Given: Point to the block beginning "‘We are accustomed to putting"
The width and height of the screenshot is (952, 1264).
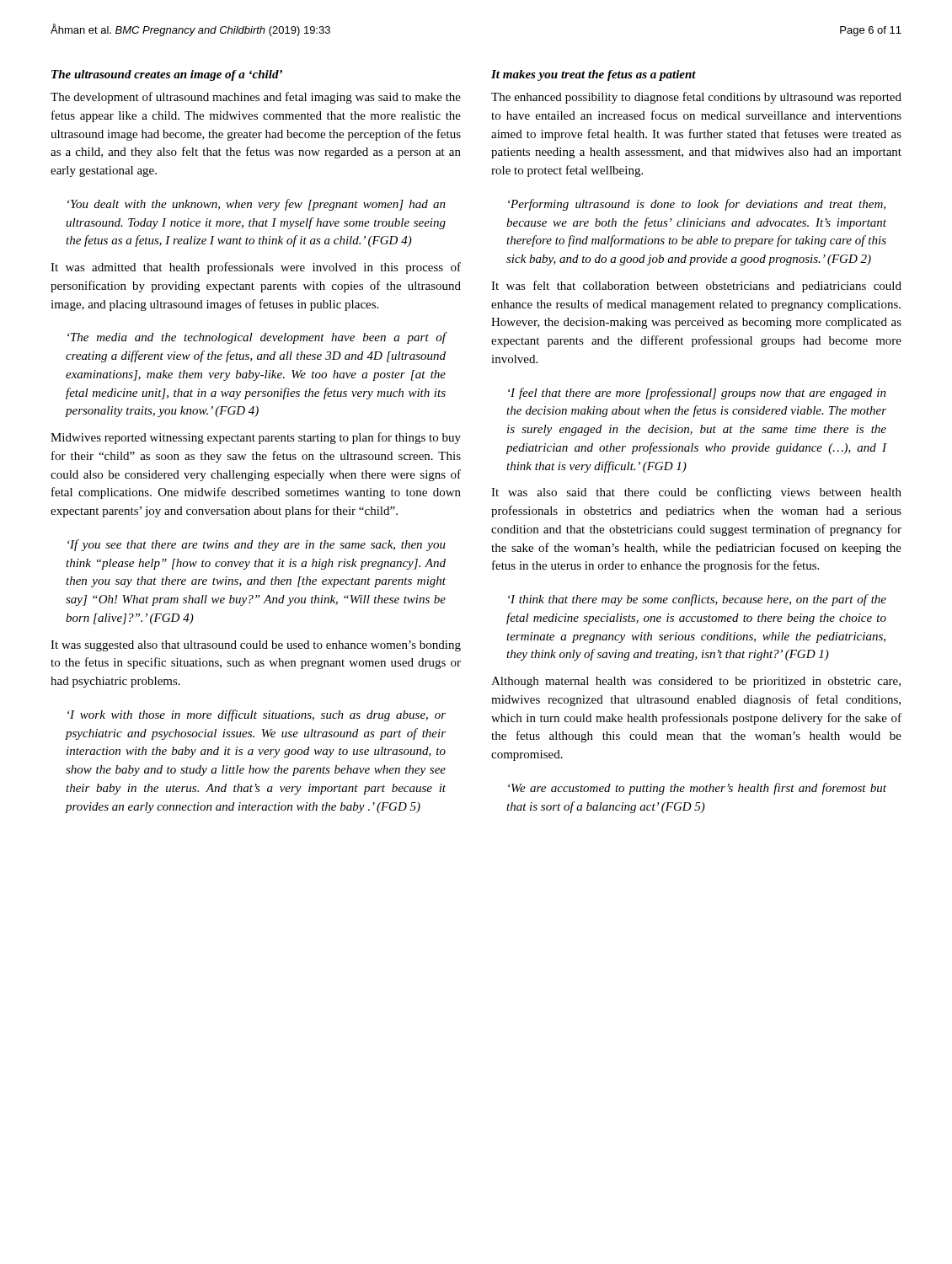Looking at the screenshot, I should tap(696, 797).
